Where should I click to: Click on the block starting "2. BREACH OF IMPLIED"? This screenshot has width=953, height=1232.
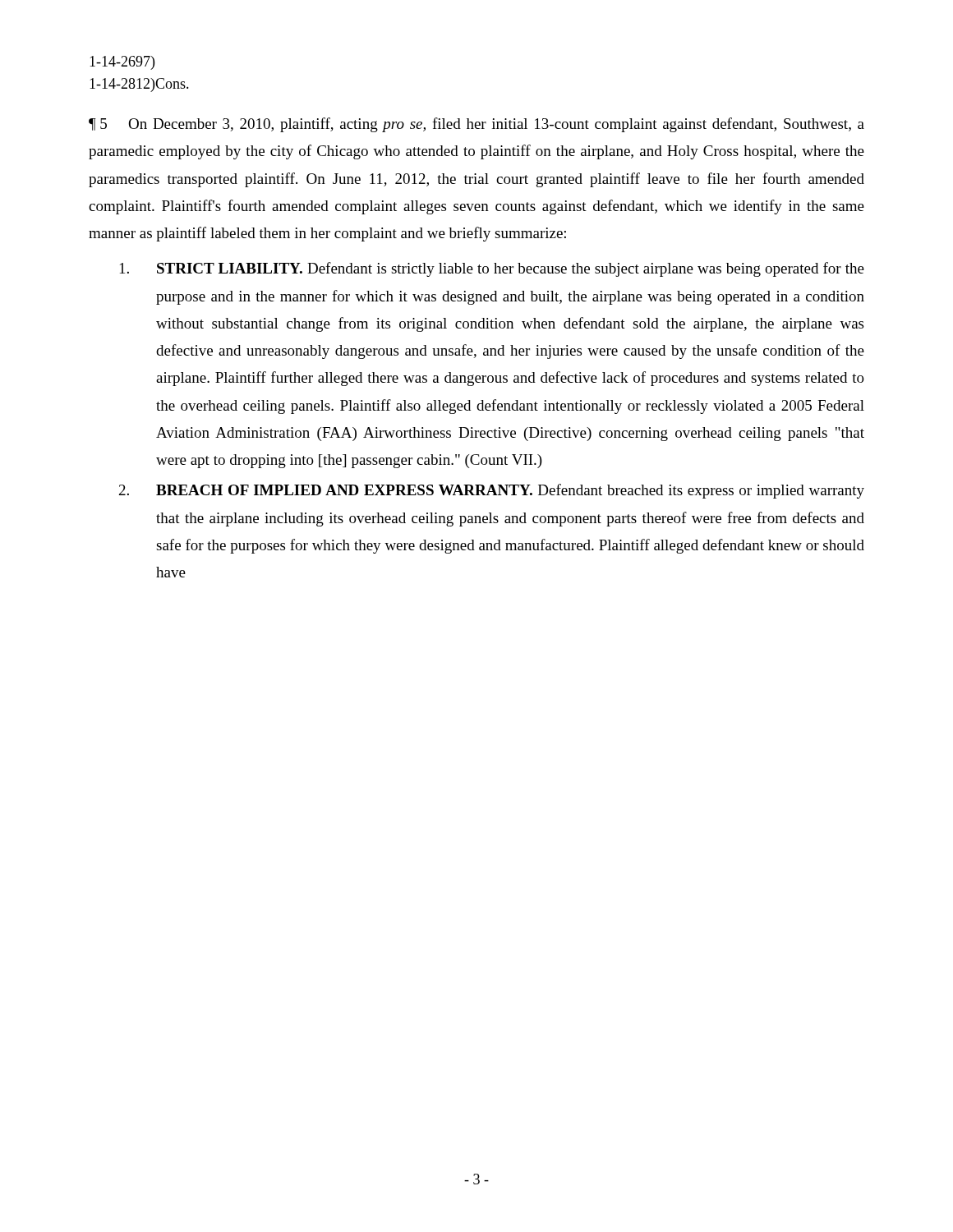pyautogui.click(x=491, y=531)
